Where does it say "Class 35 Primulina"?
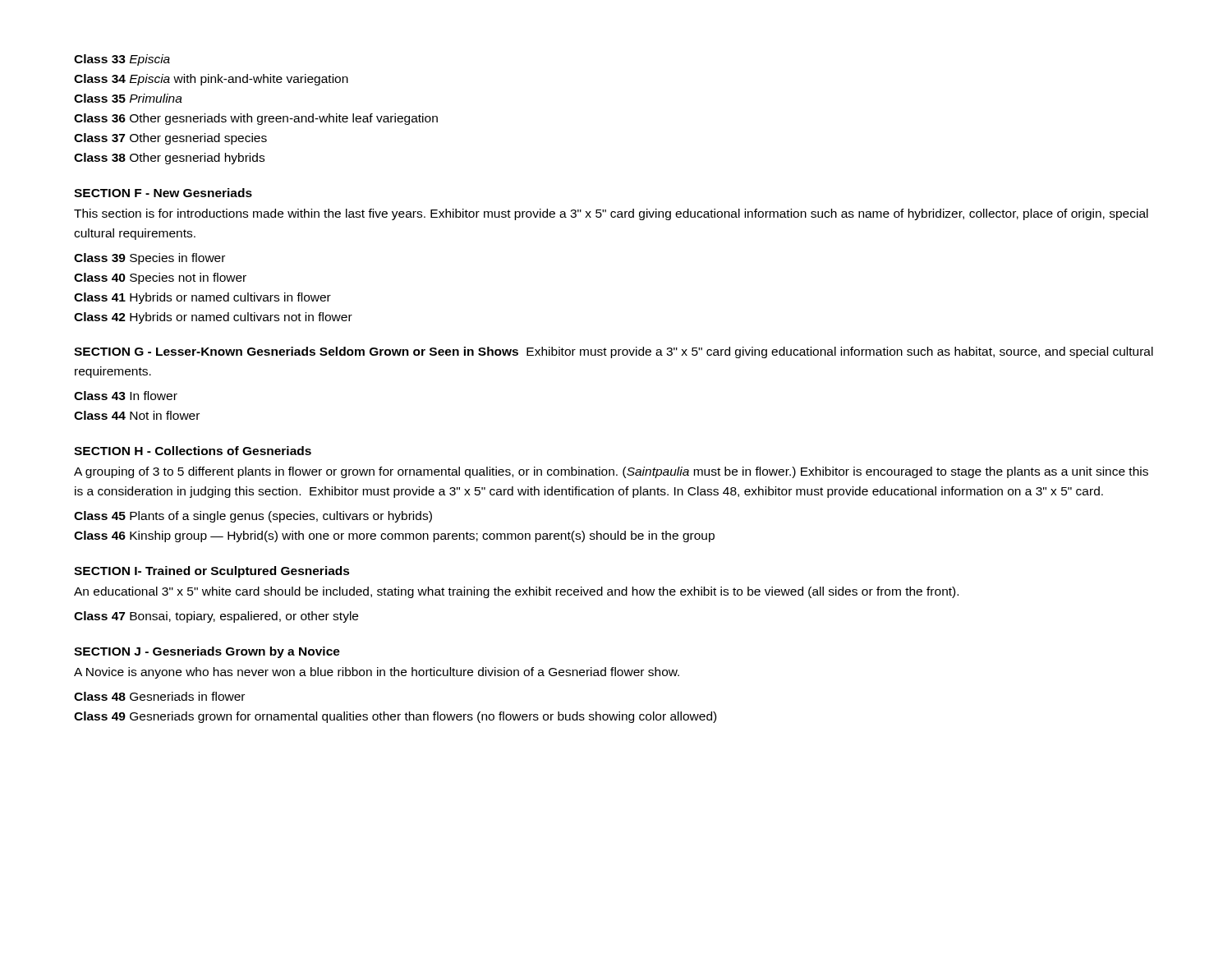The image size is (1232, 953). click(128, 98)
